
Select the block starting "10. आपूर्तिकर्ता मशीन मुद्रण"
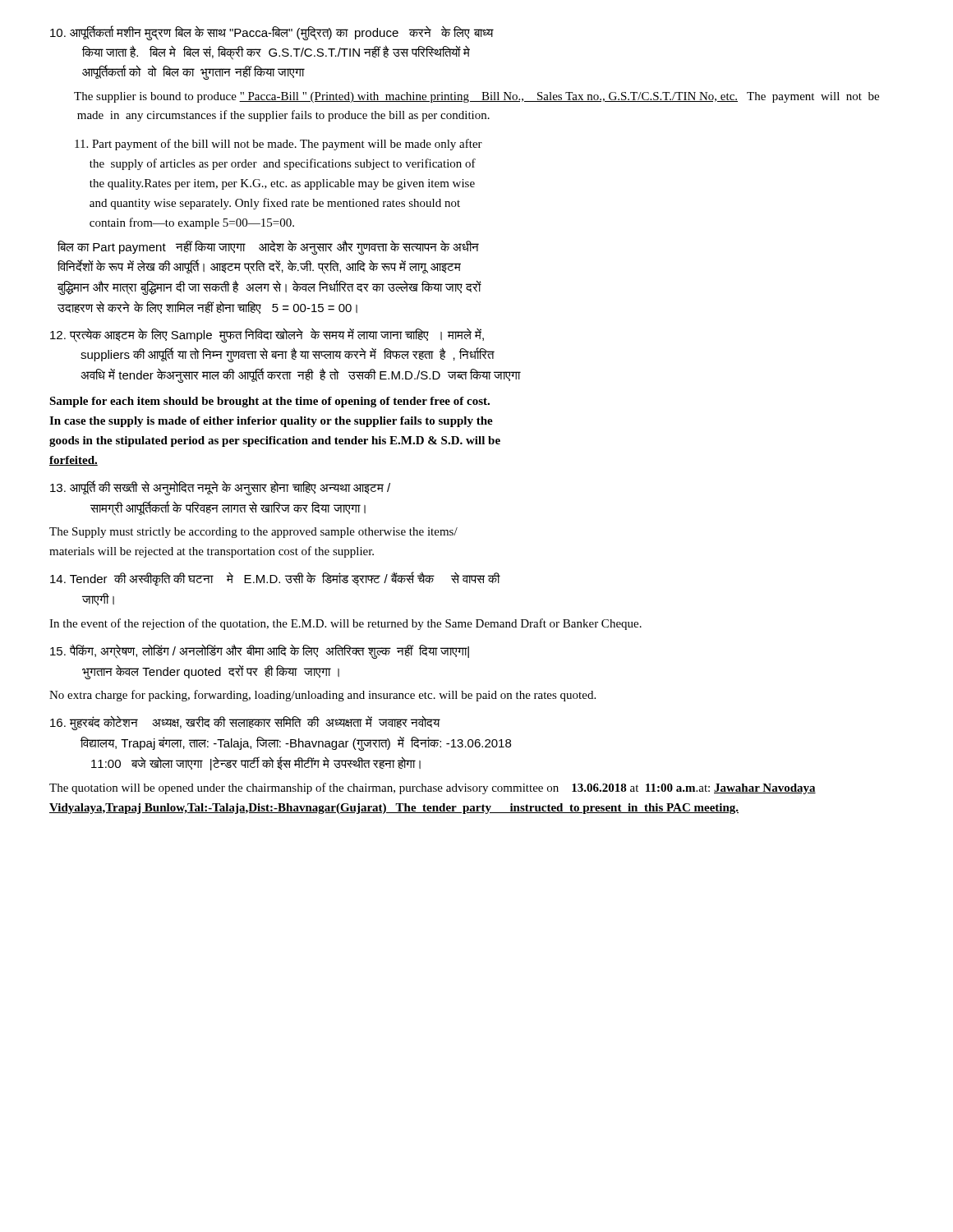[x=271, y=52]
